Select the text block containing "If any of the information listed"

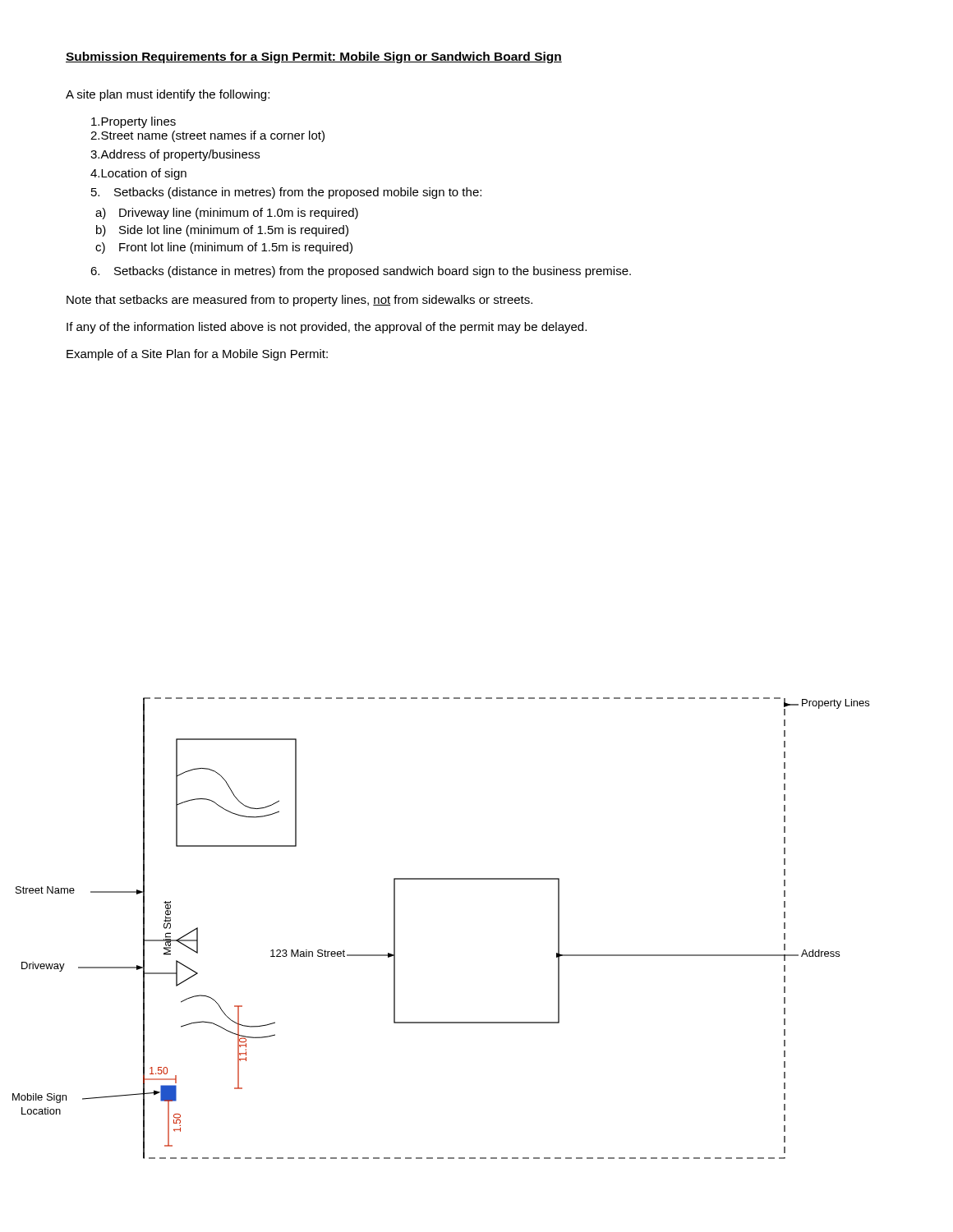327,326
